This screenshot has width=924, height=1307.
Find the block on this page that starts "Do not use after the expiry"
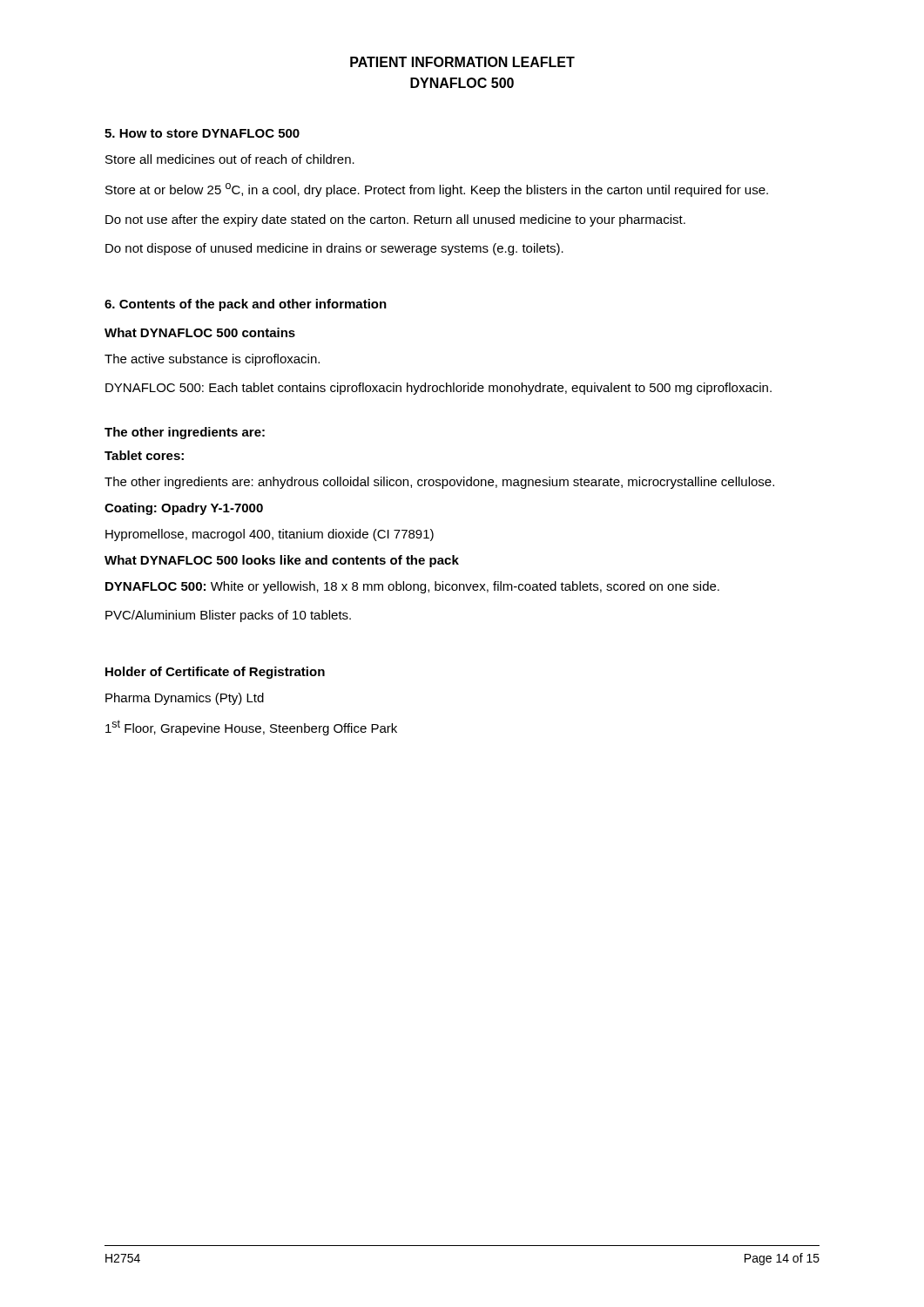(395, 219)
